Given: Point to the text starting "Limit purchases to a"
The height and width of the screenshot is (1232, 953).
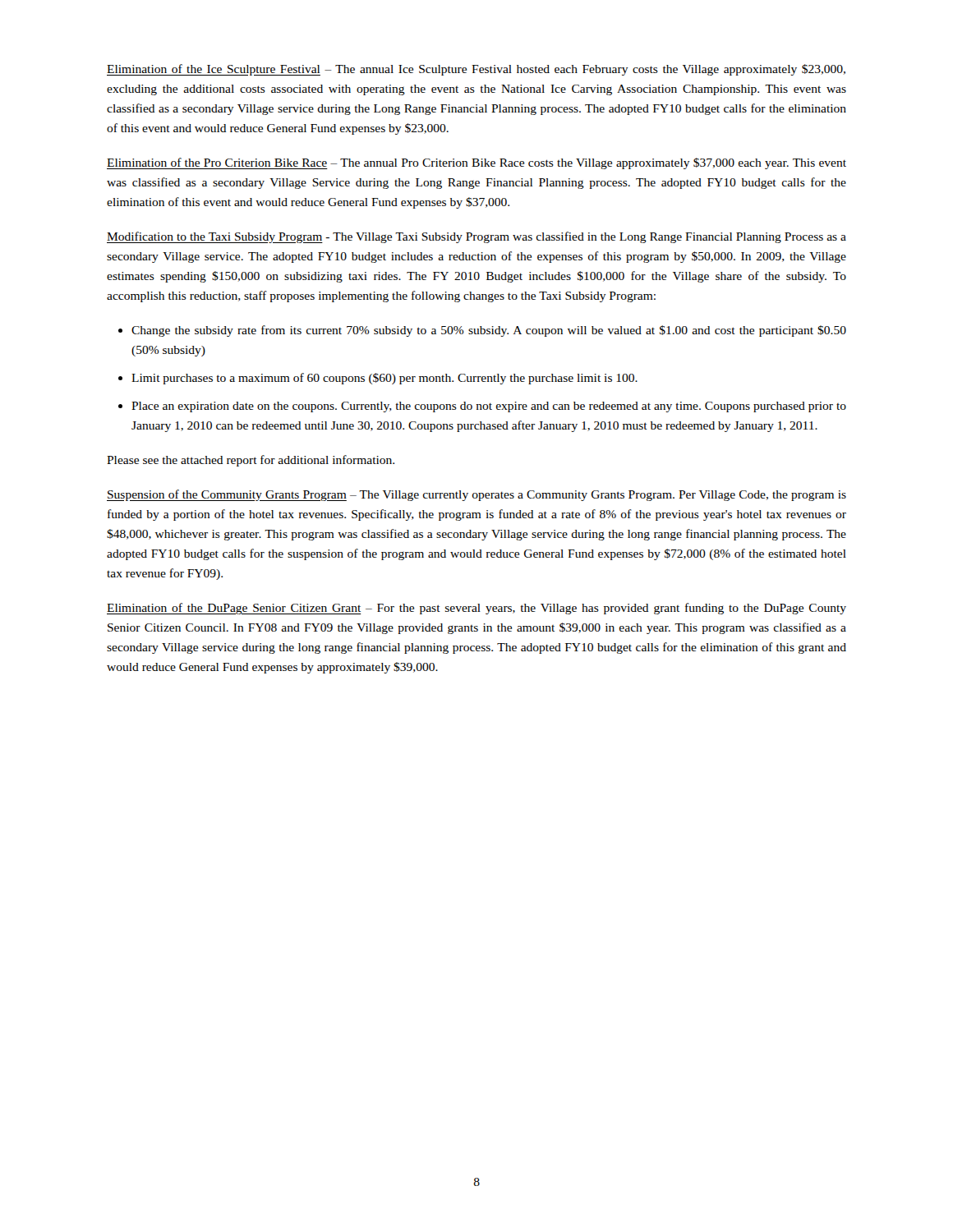Looking at the screenshot, I should [x=385, y=378].
